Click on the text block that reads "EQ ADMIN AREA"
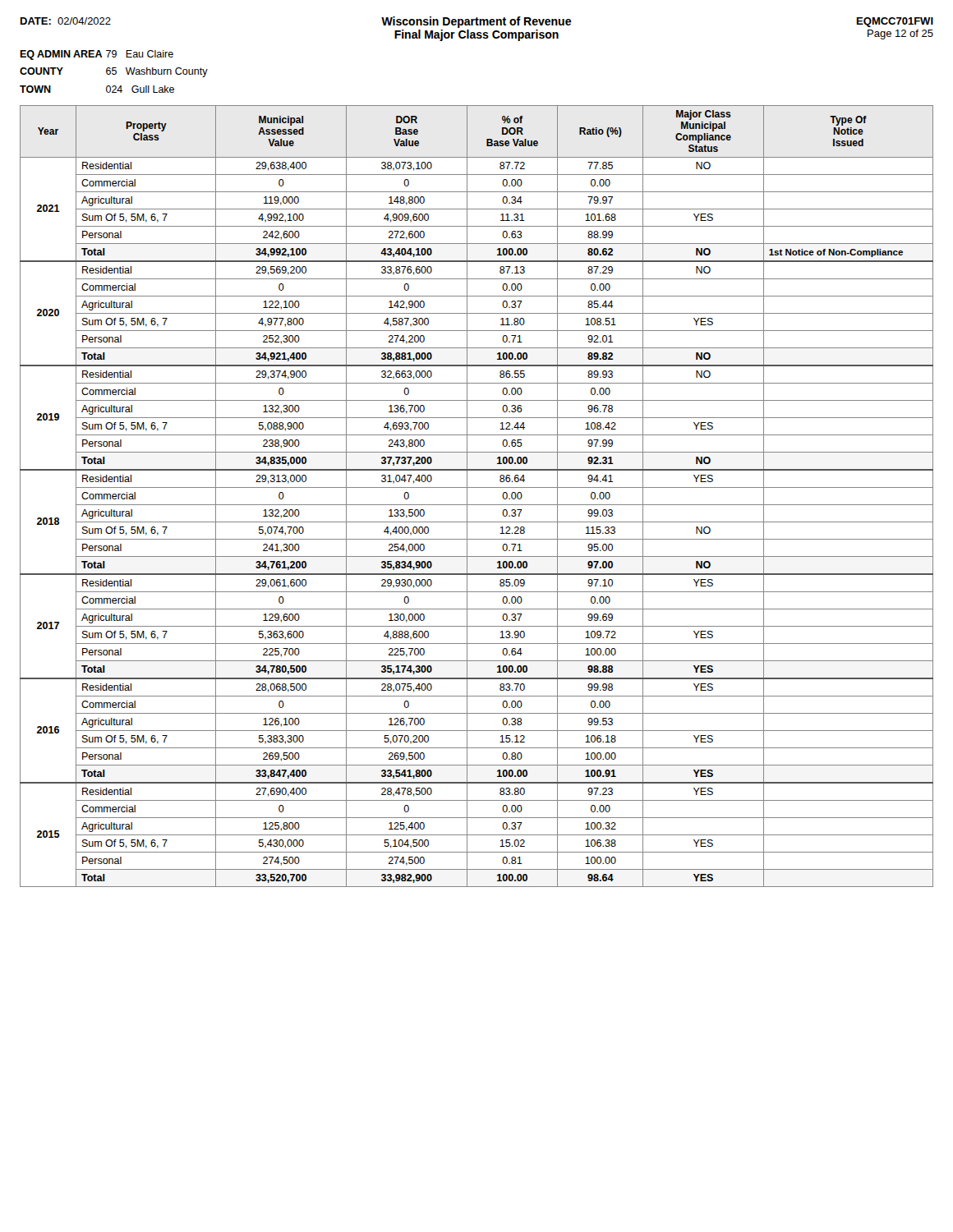This screenshot has height=1232, width=953. tap(120, 72)
